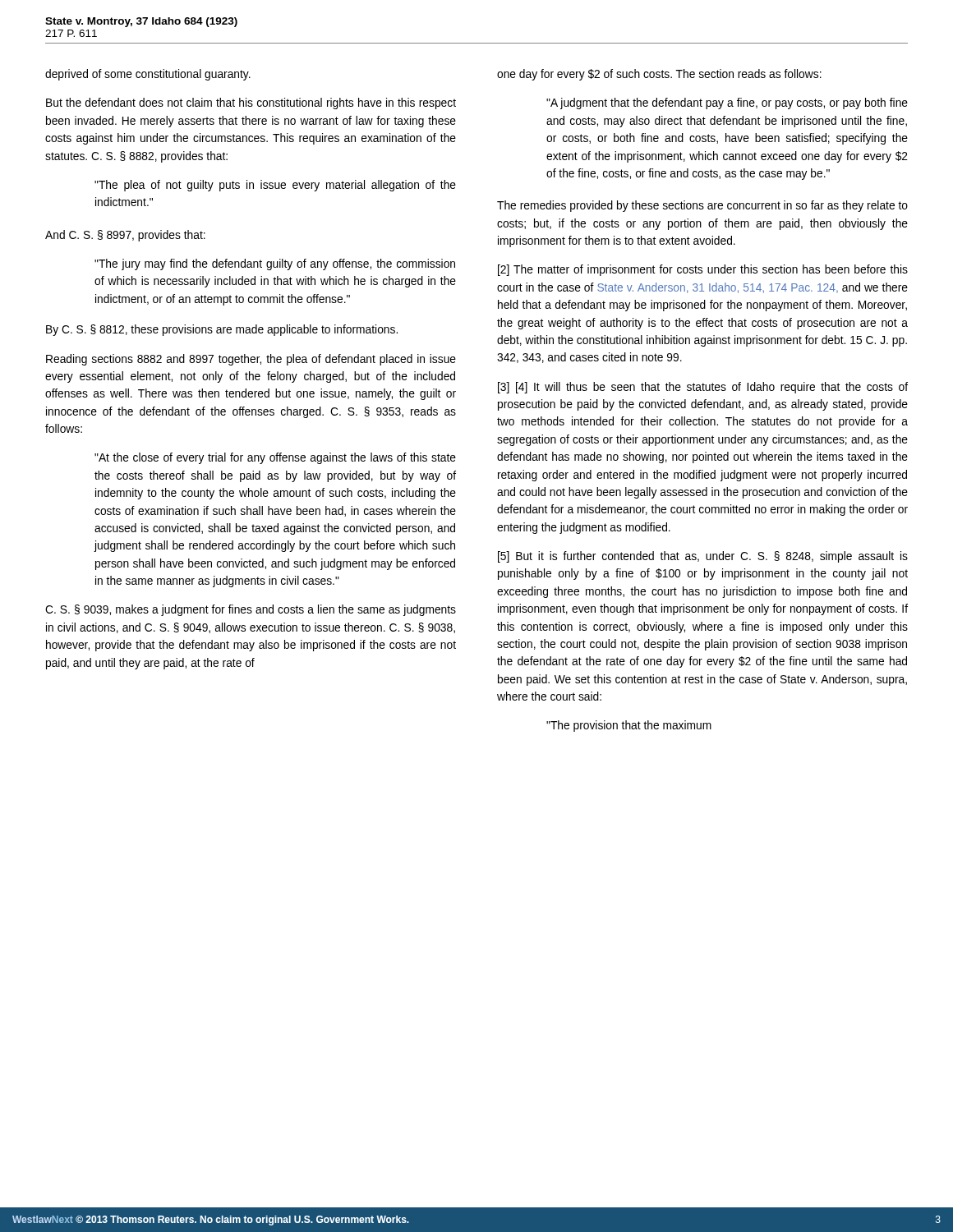
Task: Select the region starting "And C. S. § 8997,"
Action: click(x=126, y=235)
